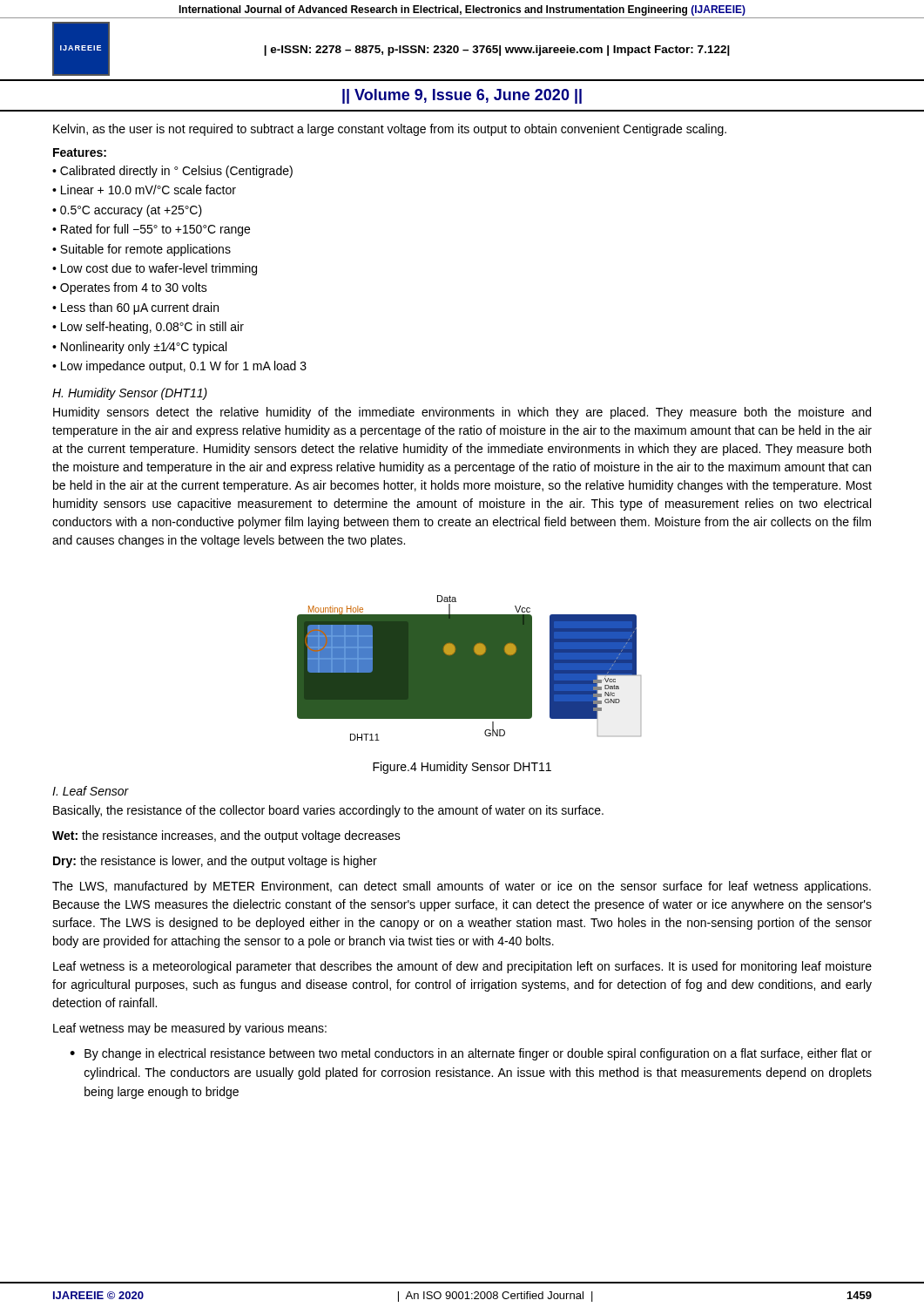Find the text block starting "Dry: the resistance"
924x1307 pixels.
215,862
